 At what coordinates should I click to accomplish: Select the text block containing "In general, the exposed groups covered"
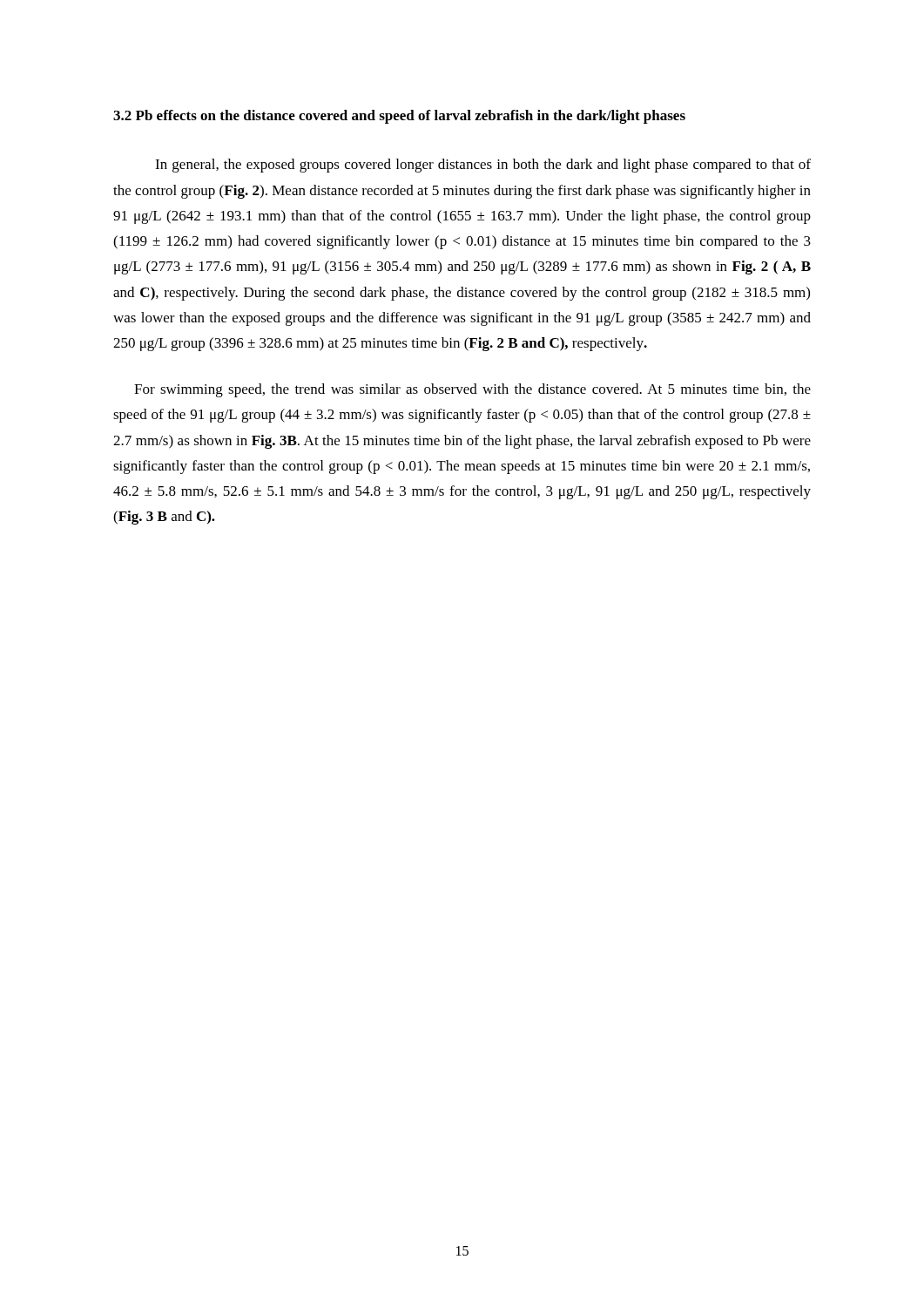462,254
